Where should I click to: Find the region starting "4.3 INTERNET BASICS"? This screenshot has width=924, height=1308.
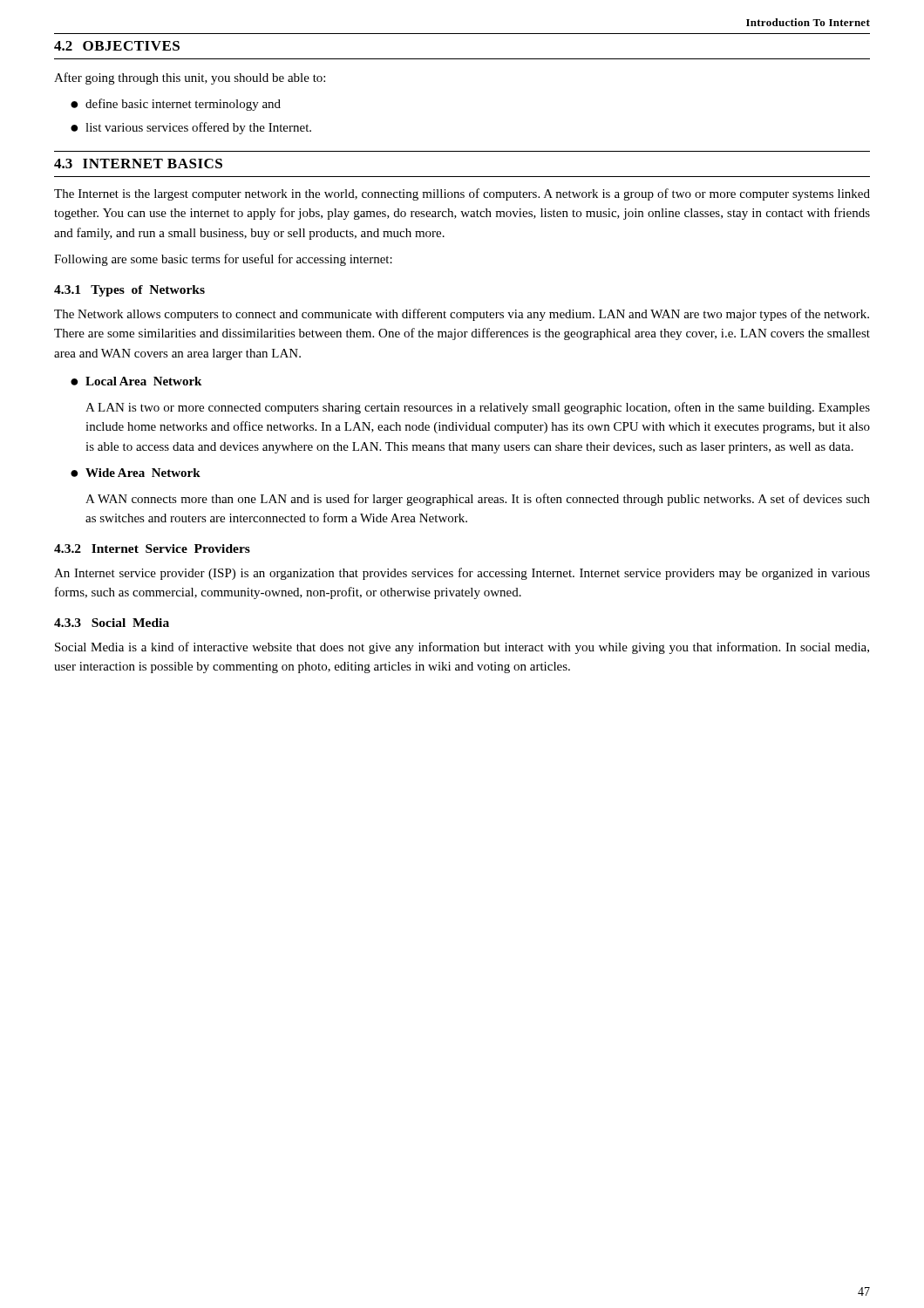click(x=139, y=163)
